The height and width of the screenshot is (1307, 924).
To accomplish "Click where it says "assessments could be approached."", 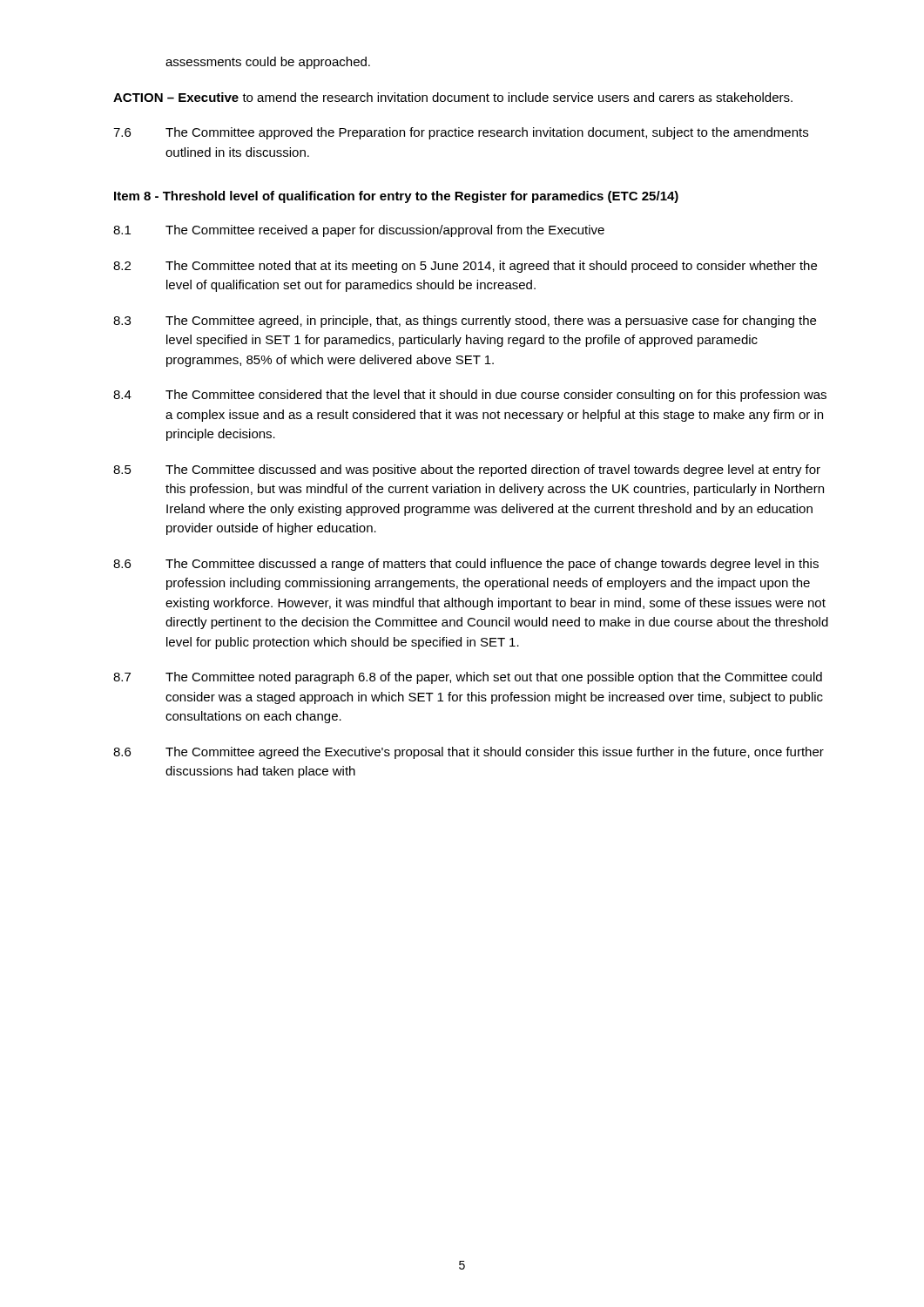I will coord(268,61).
